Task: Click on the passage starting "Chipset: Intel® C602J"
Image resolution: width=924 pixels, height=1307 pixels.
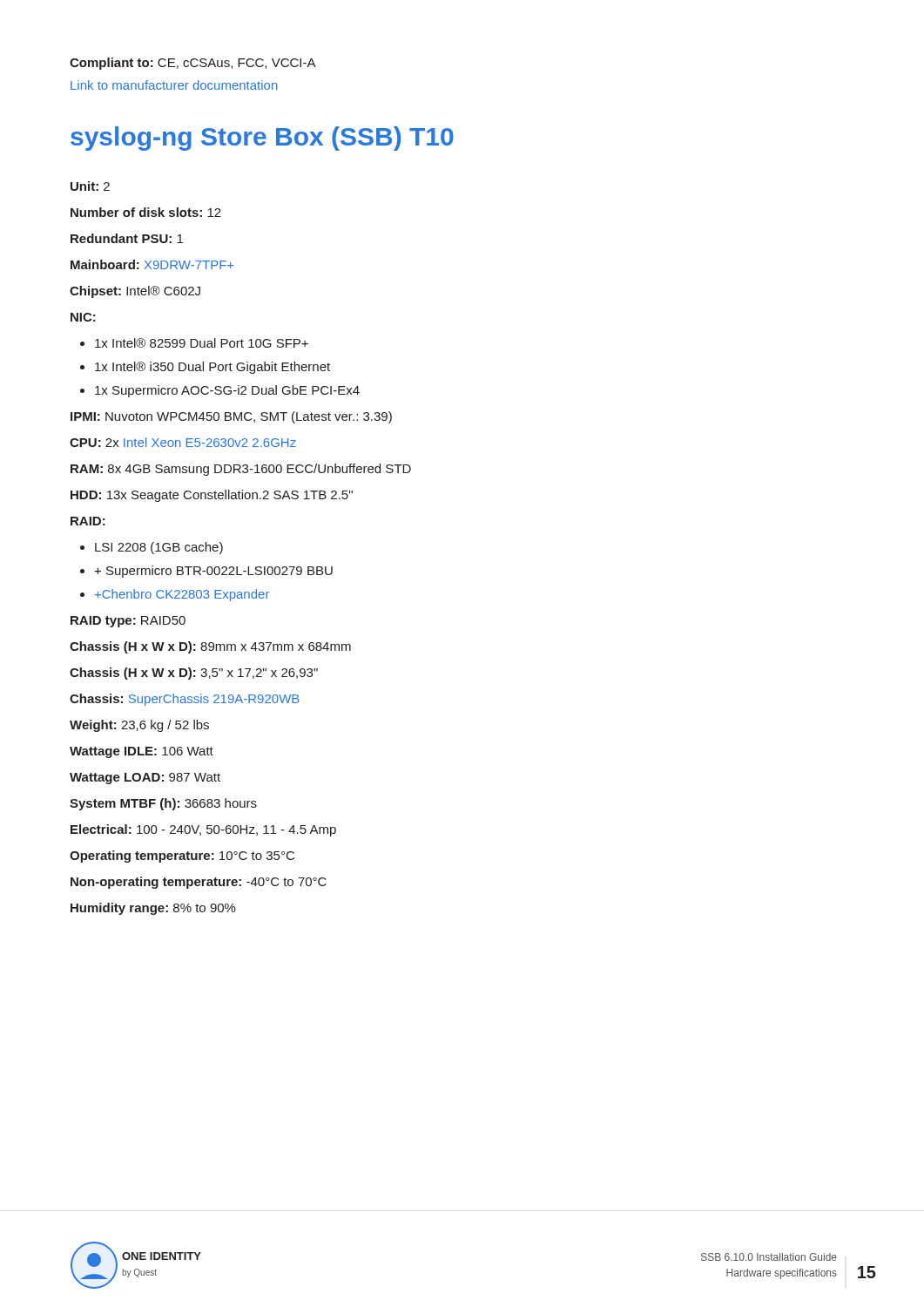Action: (x=135, y=291)
